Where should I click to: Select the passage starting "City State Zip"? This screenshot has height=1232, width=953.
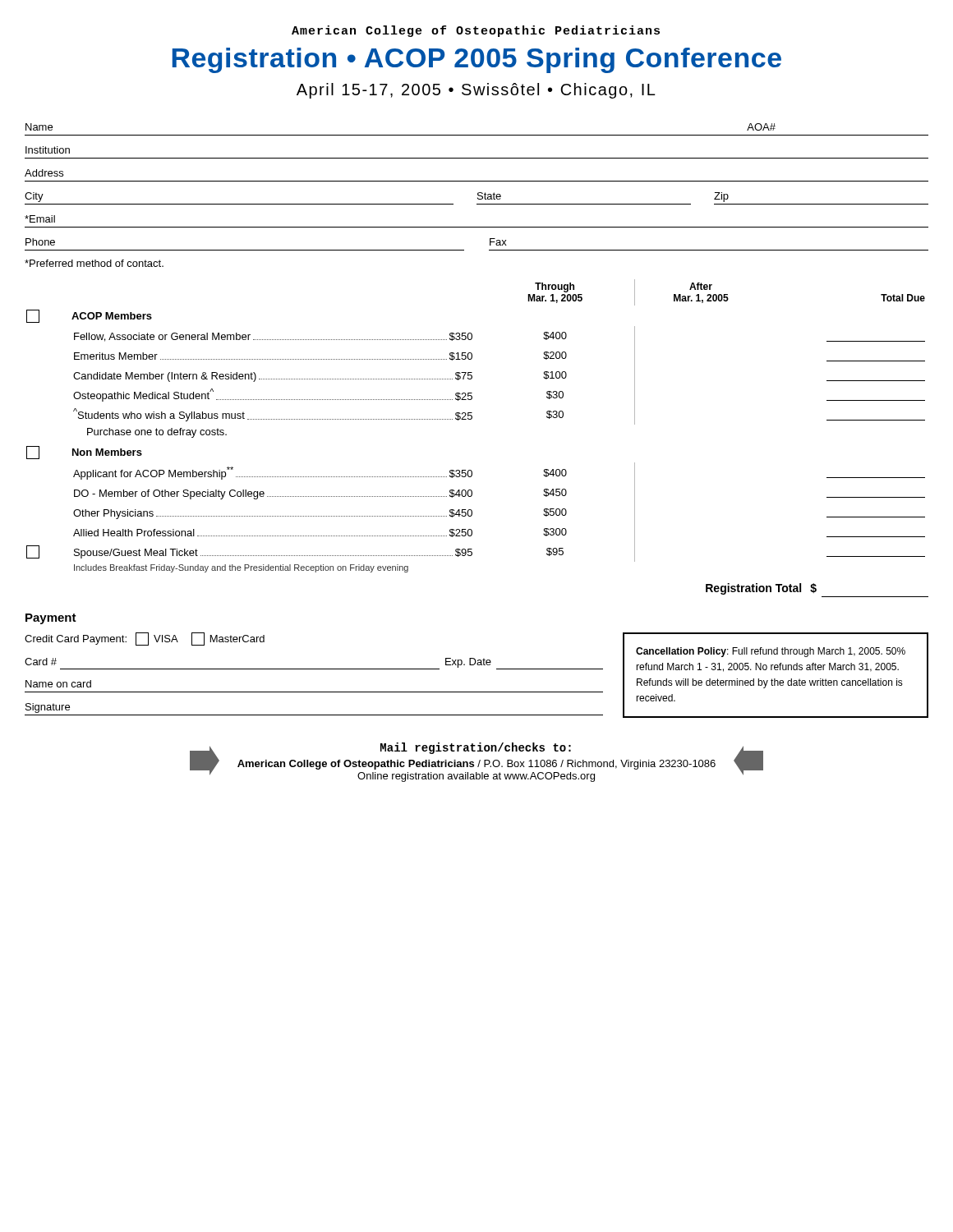[476, 197]
